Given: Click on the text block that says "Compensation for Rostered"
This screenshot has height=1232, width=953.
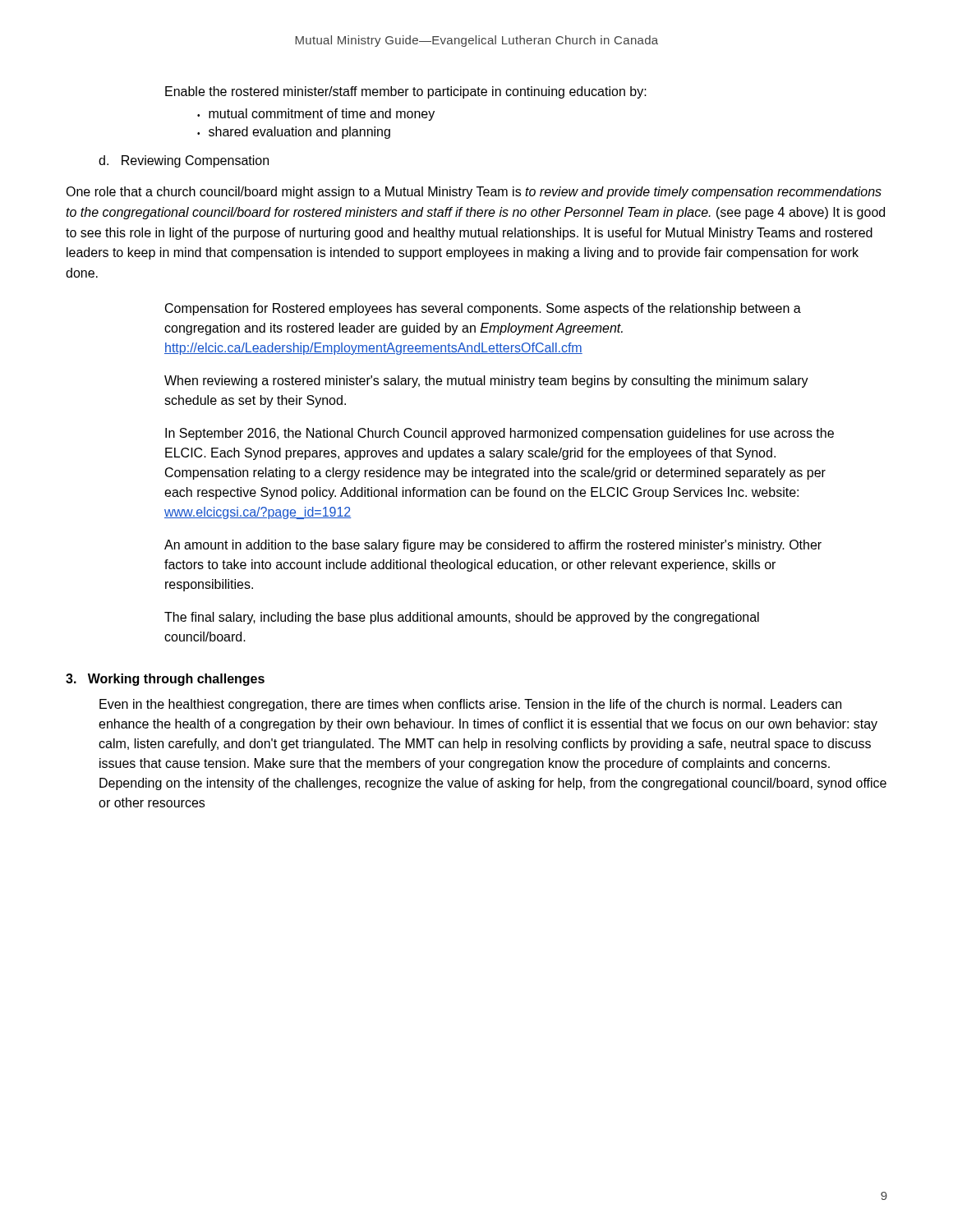Looking at the screenshot, I should point(483,328).
